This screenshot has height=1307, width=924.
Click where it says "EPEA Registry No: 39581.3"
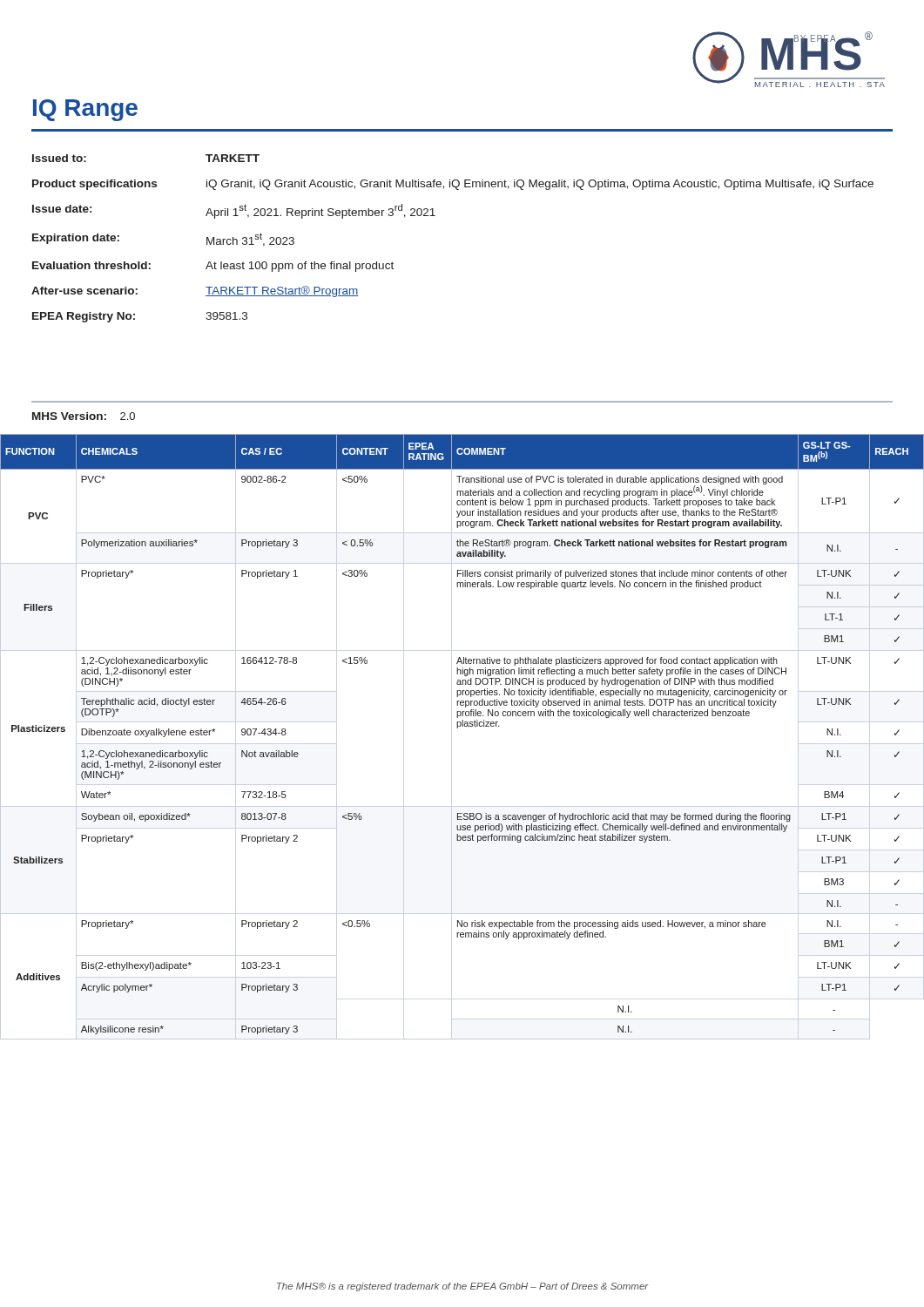click(x=86, y=317)
